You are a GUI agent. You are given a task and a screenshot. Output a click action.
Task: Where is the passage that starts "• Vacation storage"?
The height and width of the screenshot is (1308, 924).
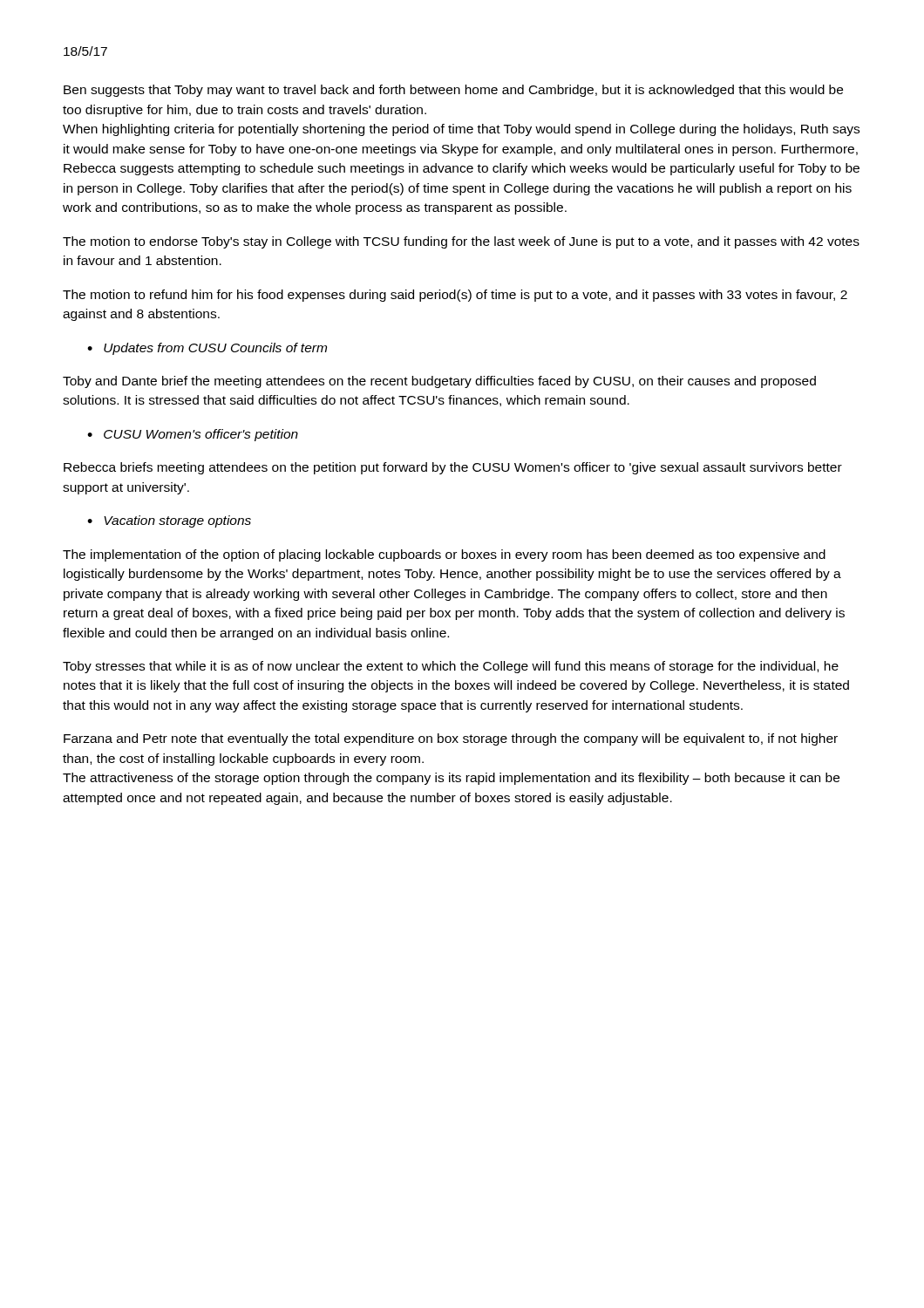[169, 522]
